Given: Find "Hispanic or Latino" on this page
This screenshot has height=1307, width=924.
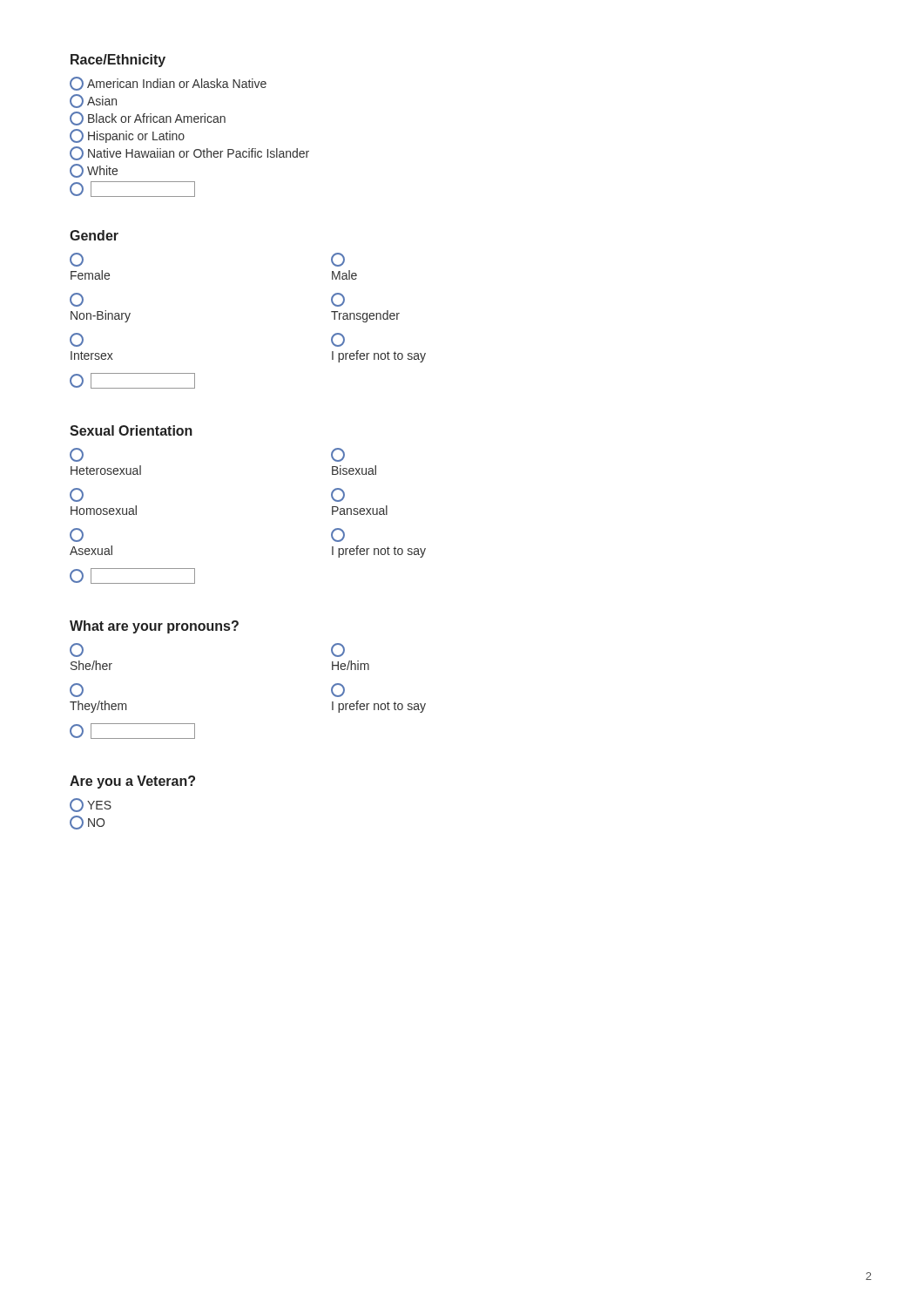Looking at the screenshot, I should [127, 136].
